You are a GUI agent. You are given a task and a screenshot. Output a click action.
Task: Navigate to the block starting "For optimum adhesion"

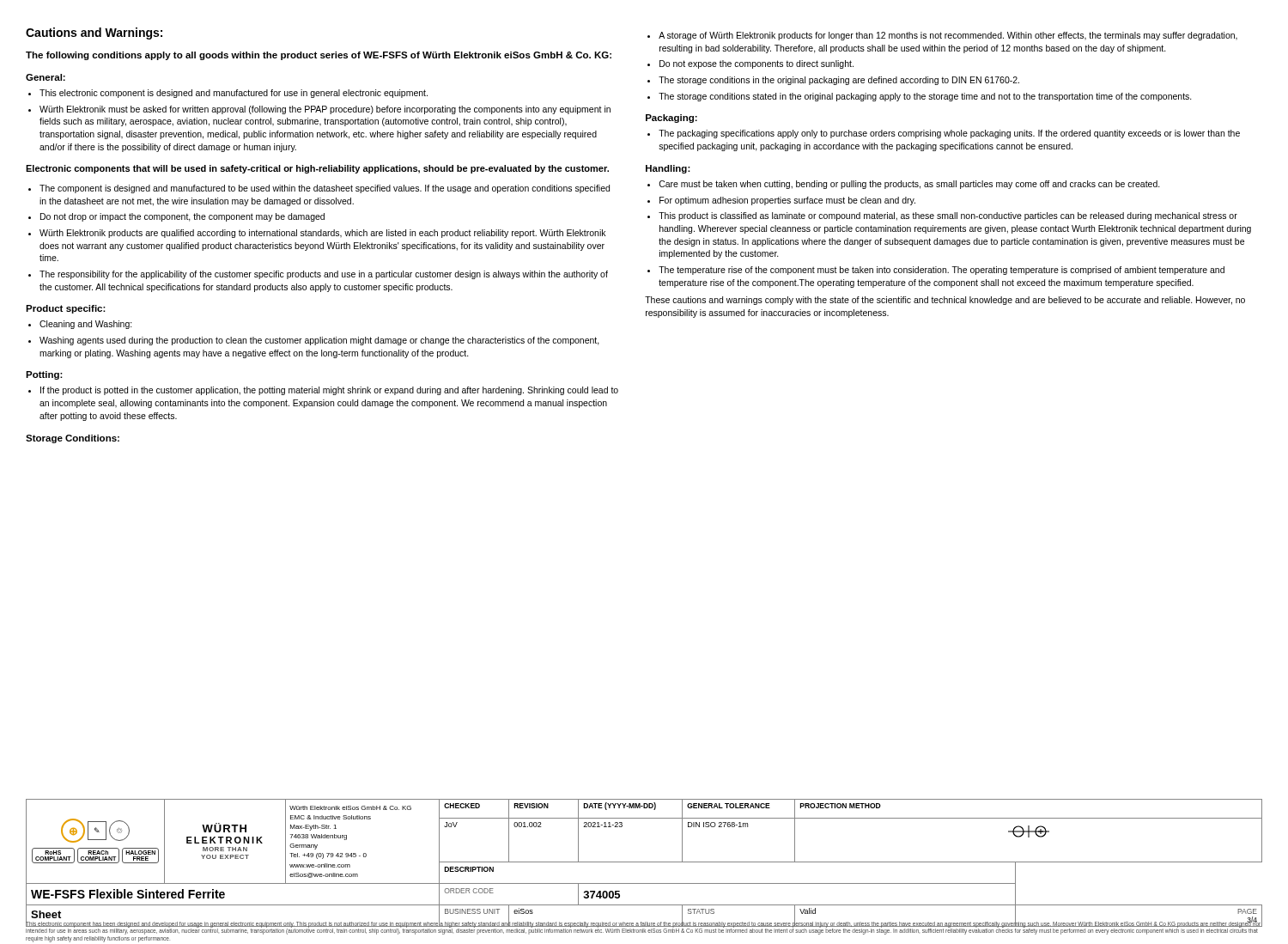click(781, 201)
